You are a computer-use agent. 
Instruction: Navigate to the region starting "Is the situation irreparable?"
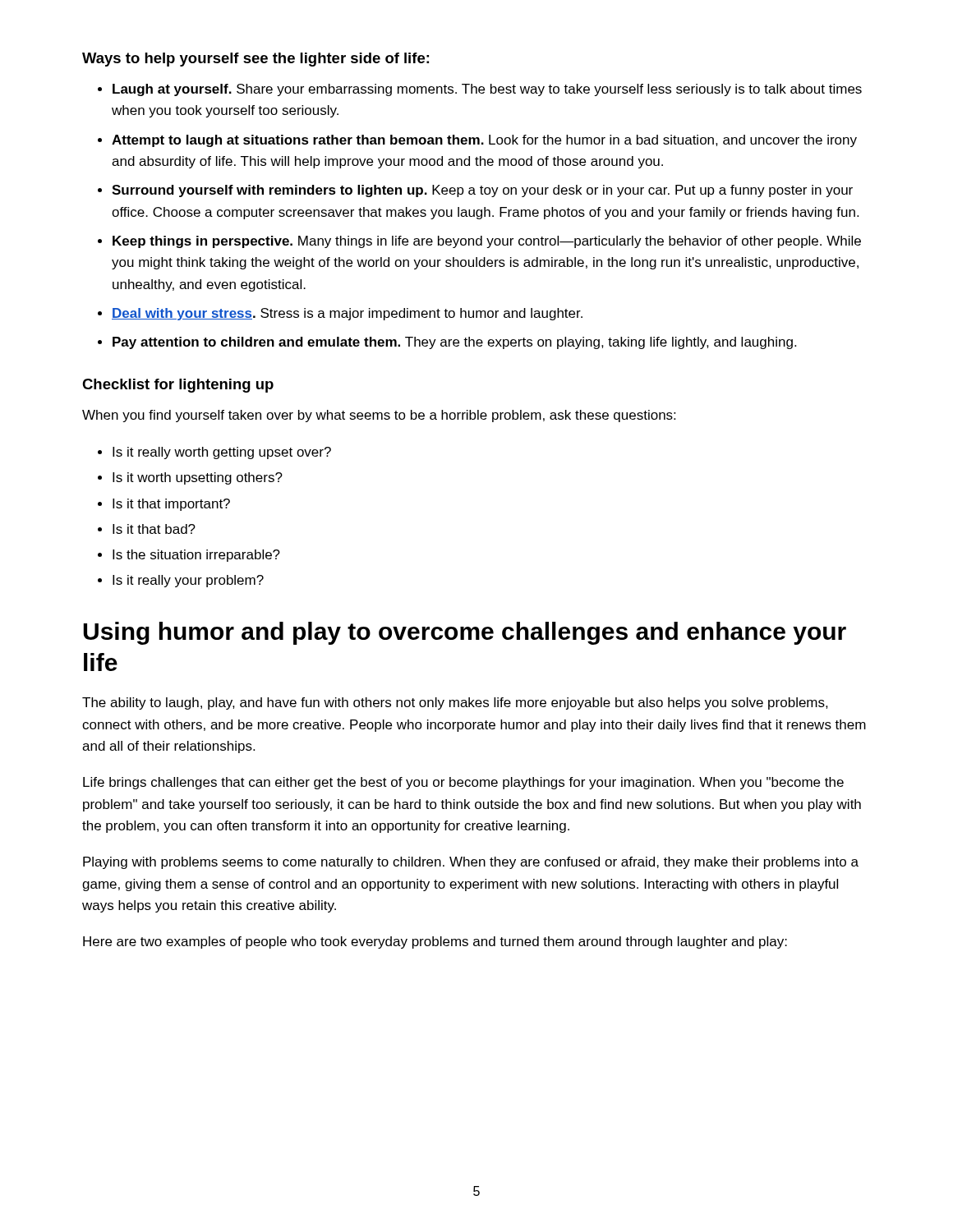[x=196, y=555]
